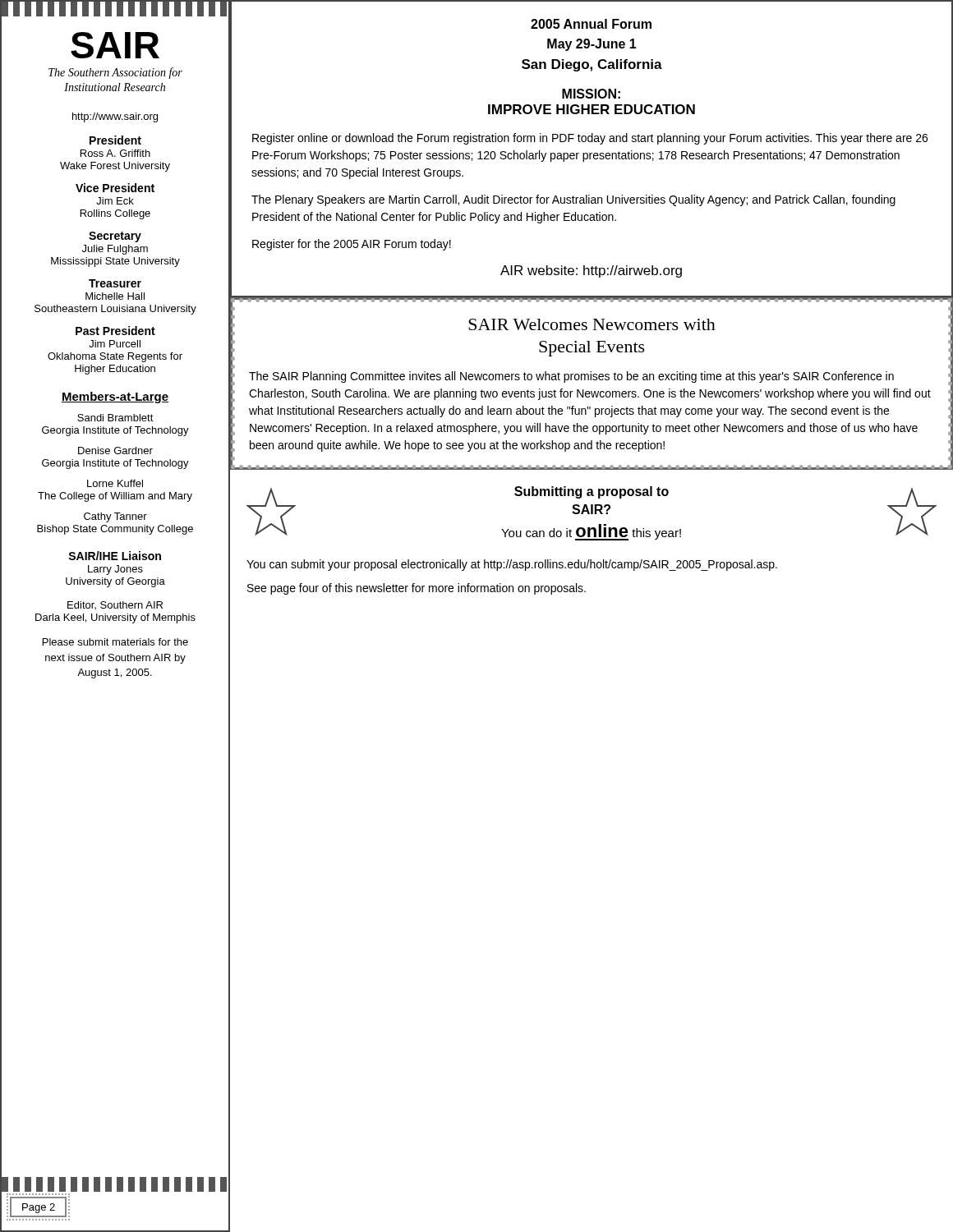Find the block on this page that starts "Please submit materials for thenext issue of"
The height and width of the screenshot is (1232, 953).
[x=115, y=658]
